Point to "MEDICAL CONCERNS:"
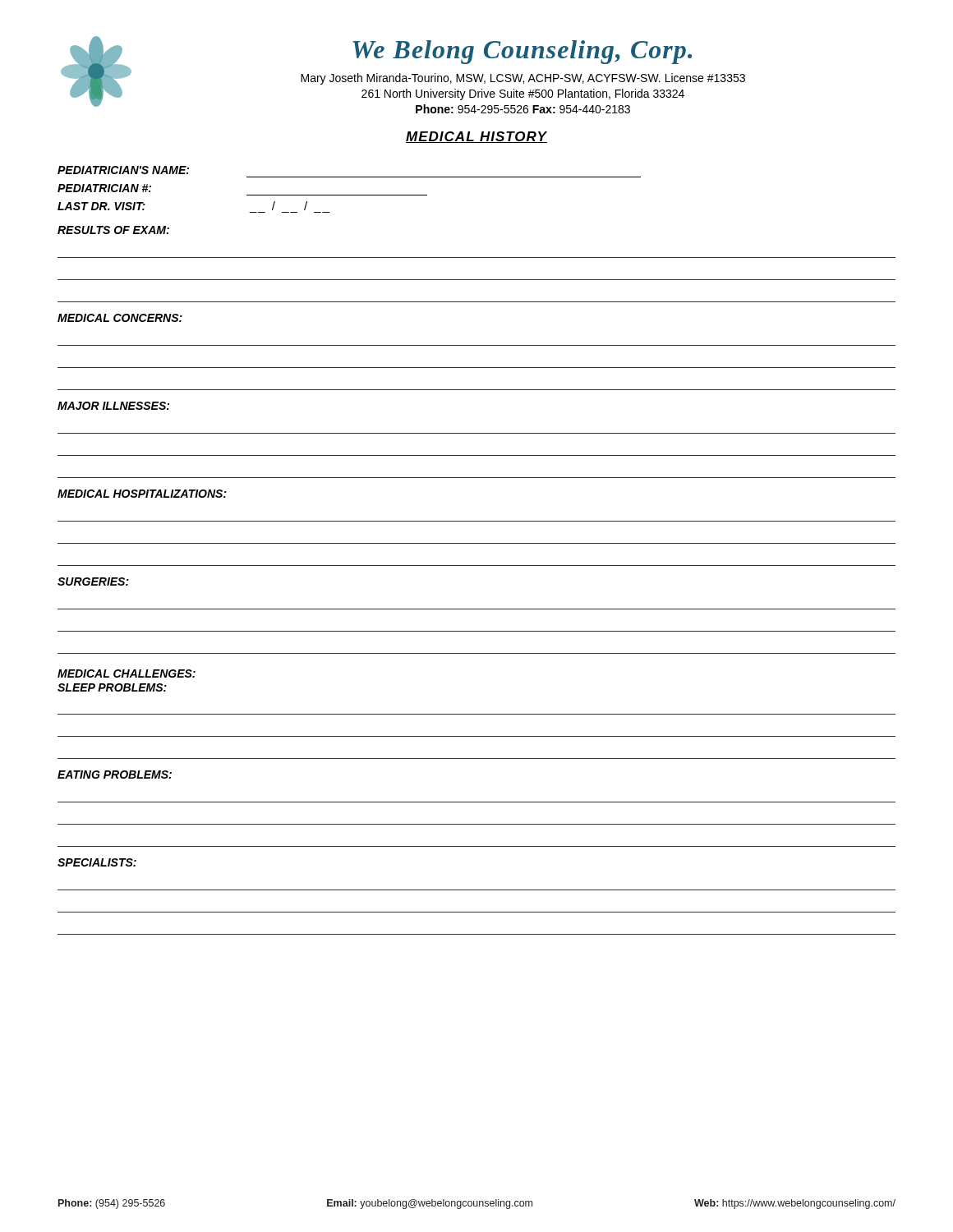This screenshot has height=1232, width=953. (120, 318)
